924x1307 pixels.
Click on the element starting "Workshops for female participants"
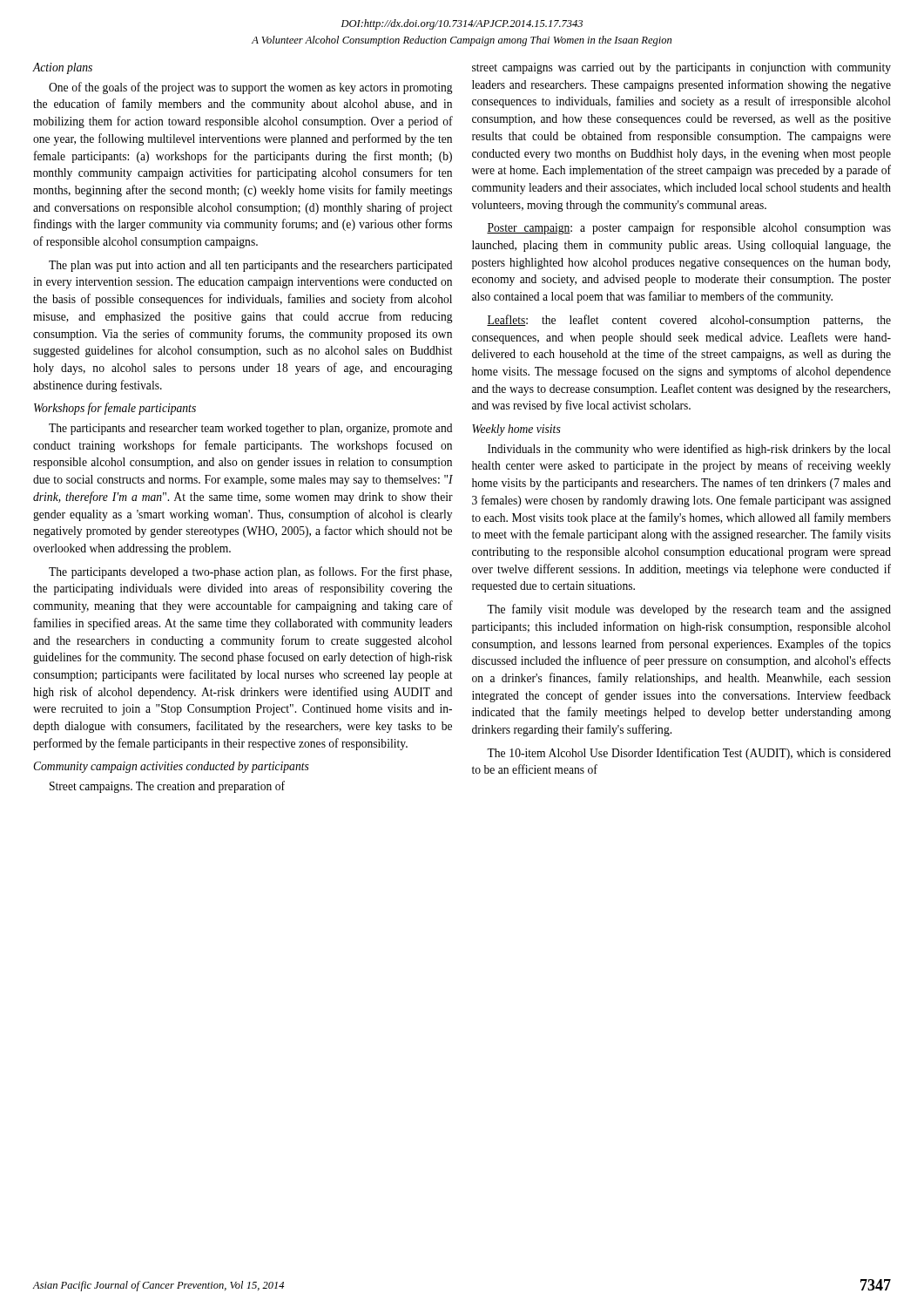(x=115, y=409)
